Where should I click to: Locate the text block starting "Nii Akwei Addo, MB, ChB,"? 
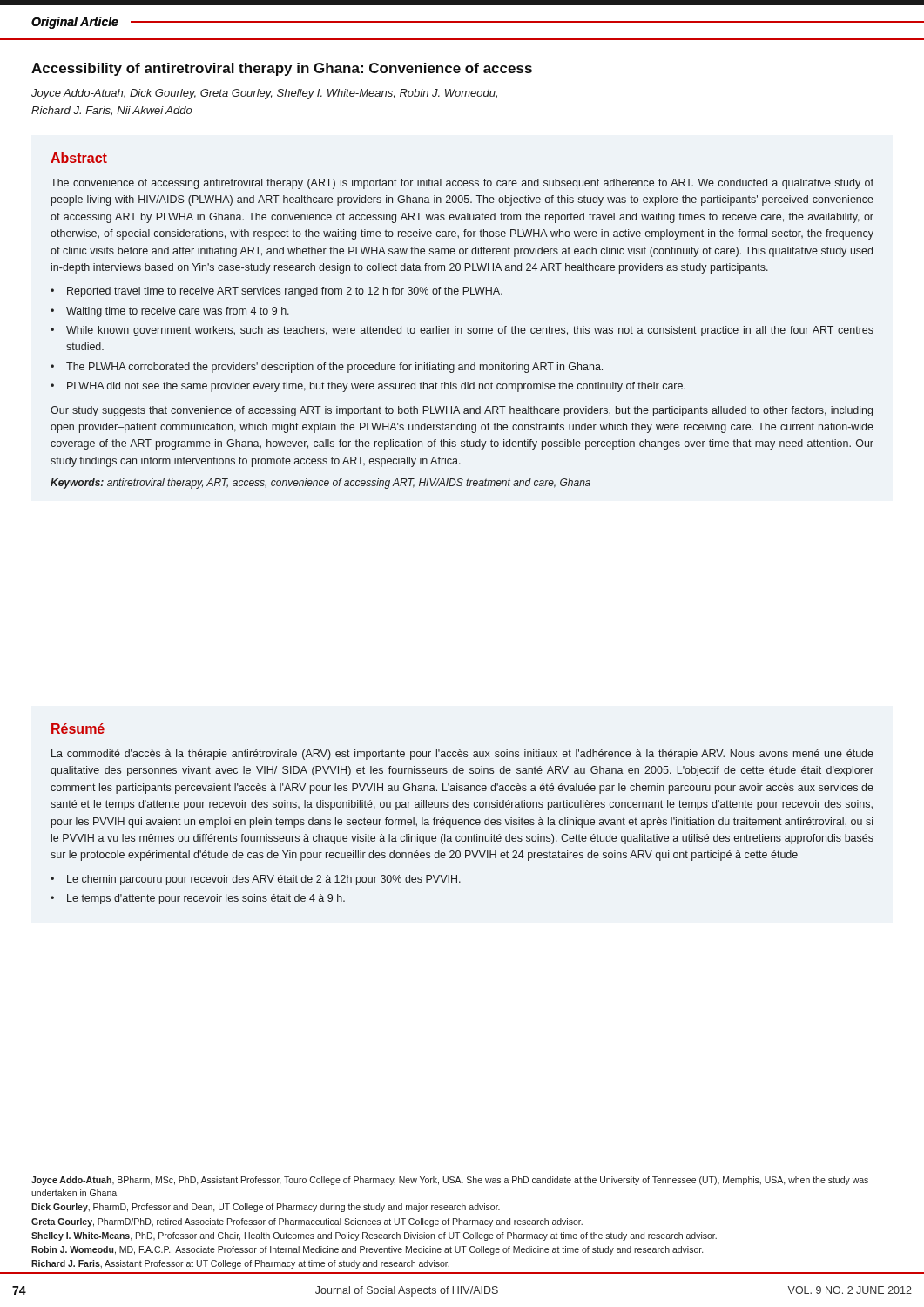click(329, 1278)
